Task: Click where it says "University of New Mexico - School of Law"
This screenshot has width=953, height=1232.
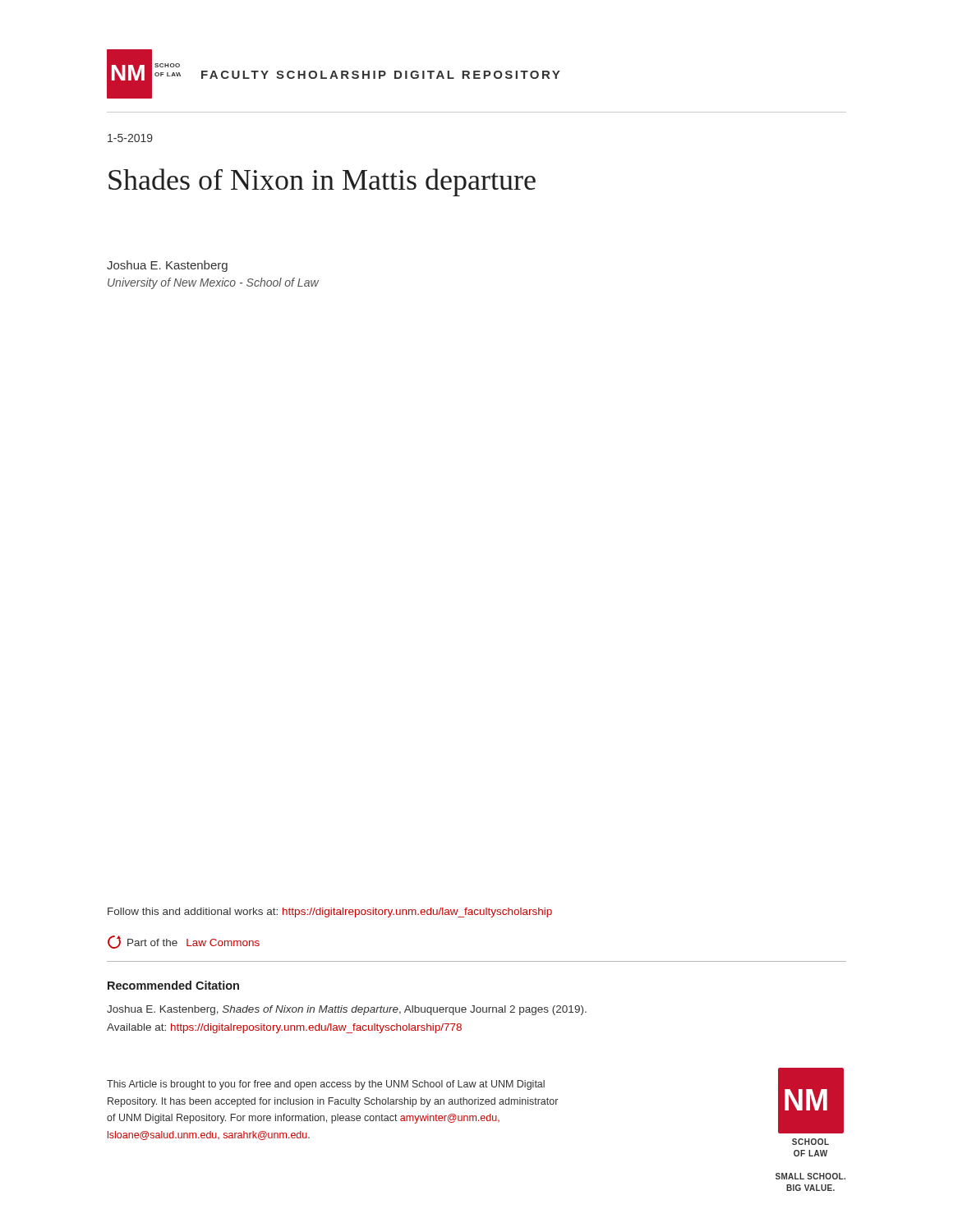Action: (213, 283)
